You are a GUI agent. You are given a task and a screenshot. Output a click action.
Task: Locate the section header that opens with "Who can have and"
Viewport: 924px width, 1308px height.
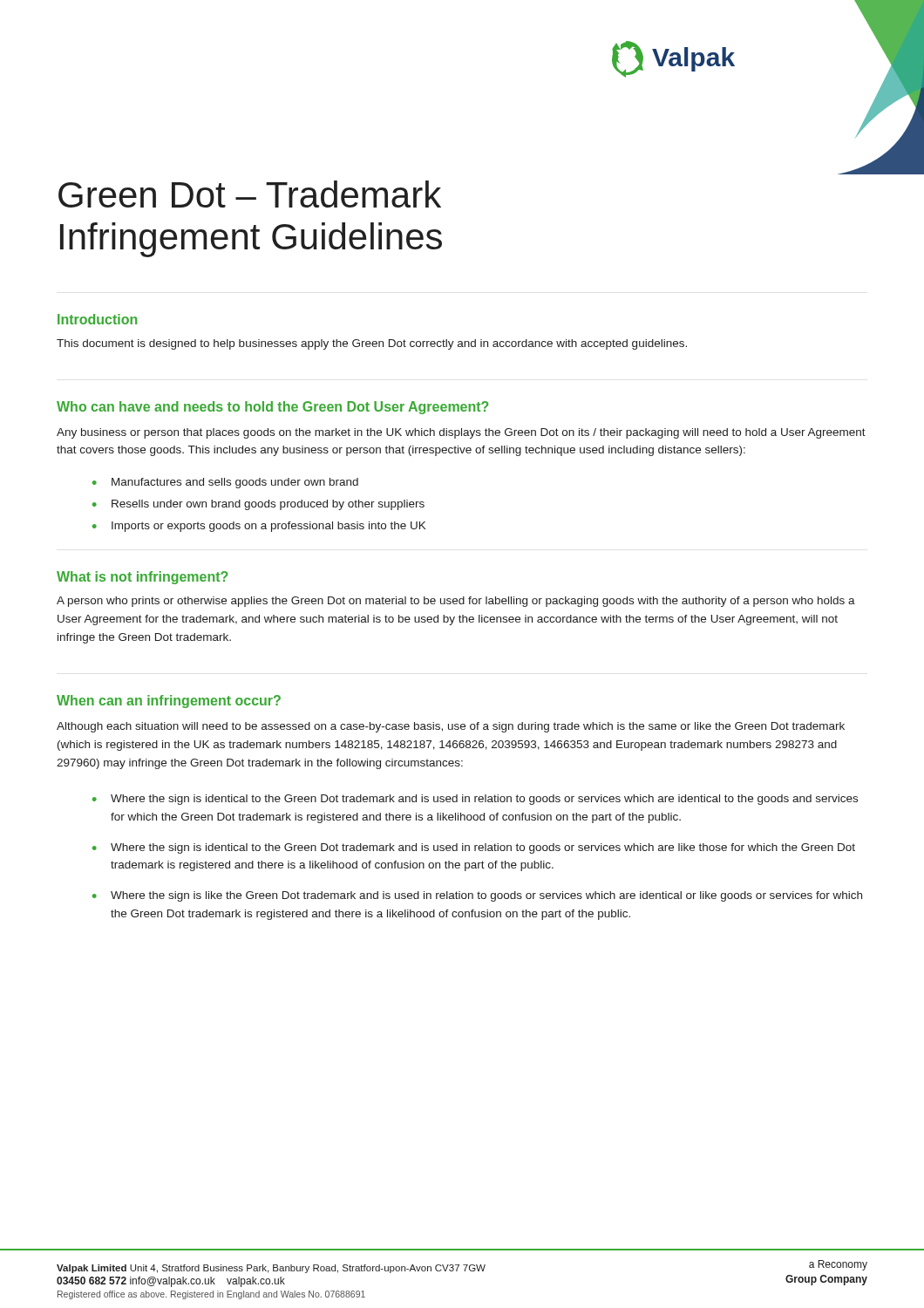[273, 406]
